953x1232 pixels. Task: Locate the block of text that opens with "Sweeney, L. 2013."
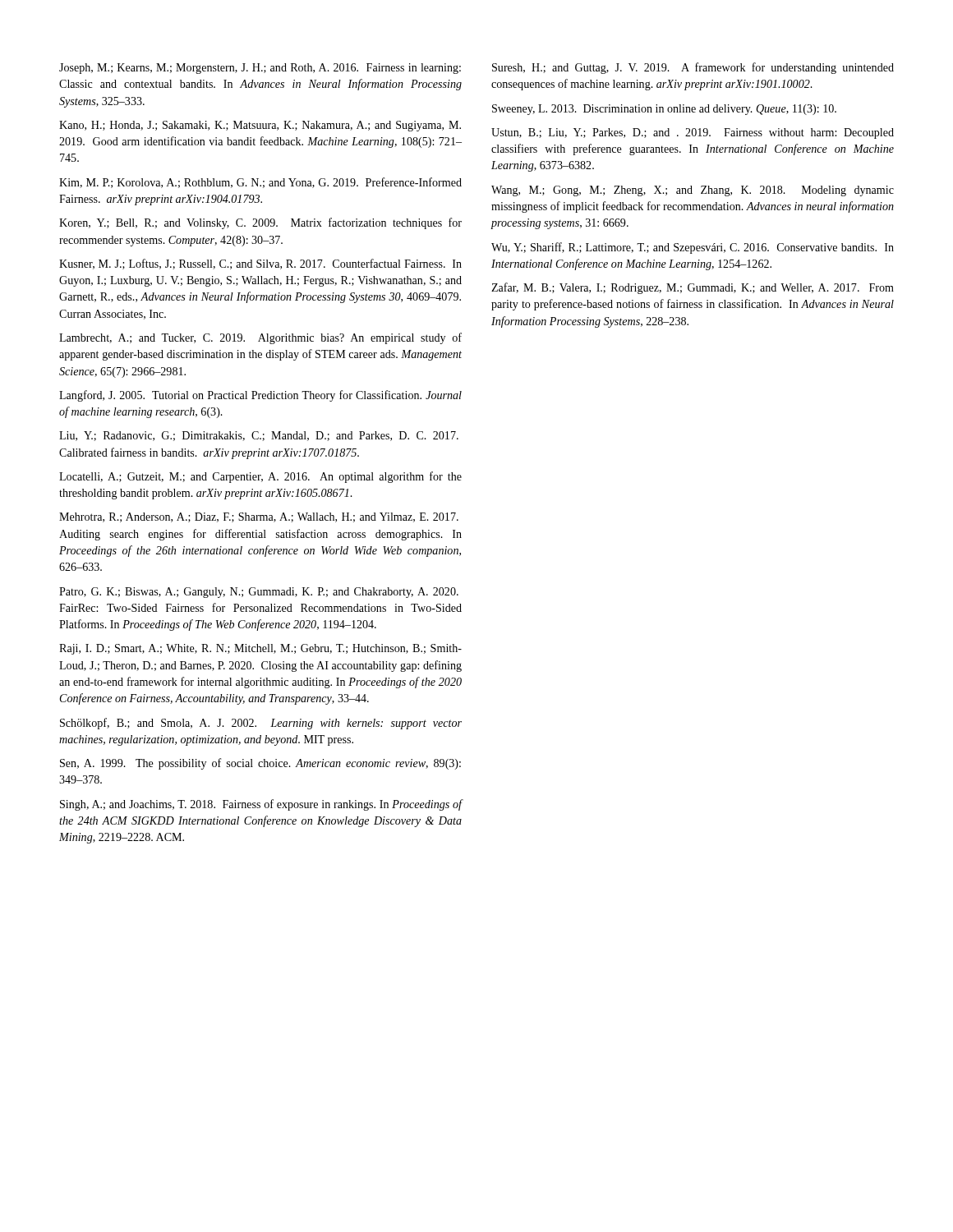[x=664, y=108]
